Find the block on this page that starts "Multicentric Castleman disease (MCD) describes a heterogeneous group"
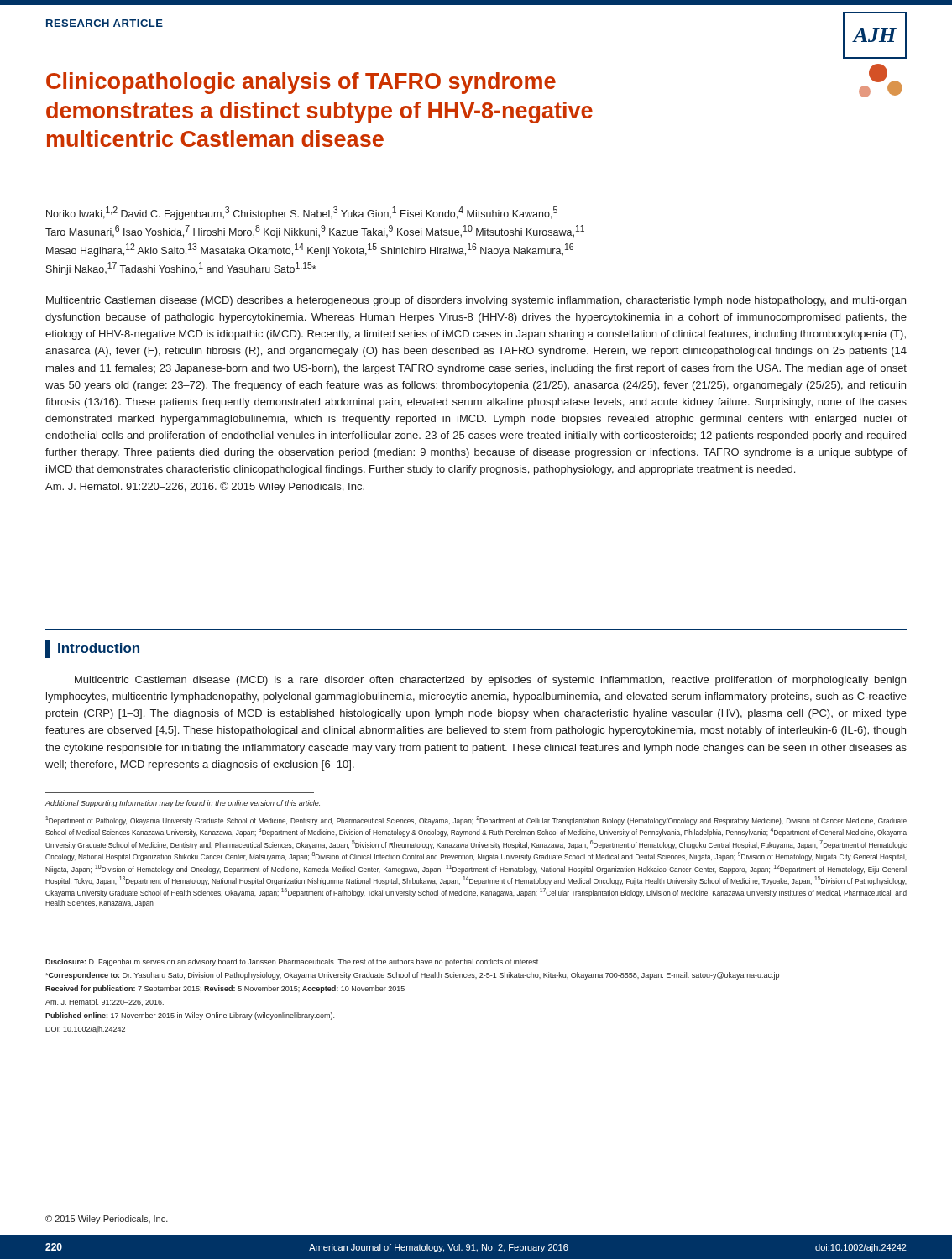Screen dimensions: 1259x952 [x=476, y=394]
